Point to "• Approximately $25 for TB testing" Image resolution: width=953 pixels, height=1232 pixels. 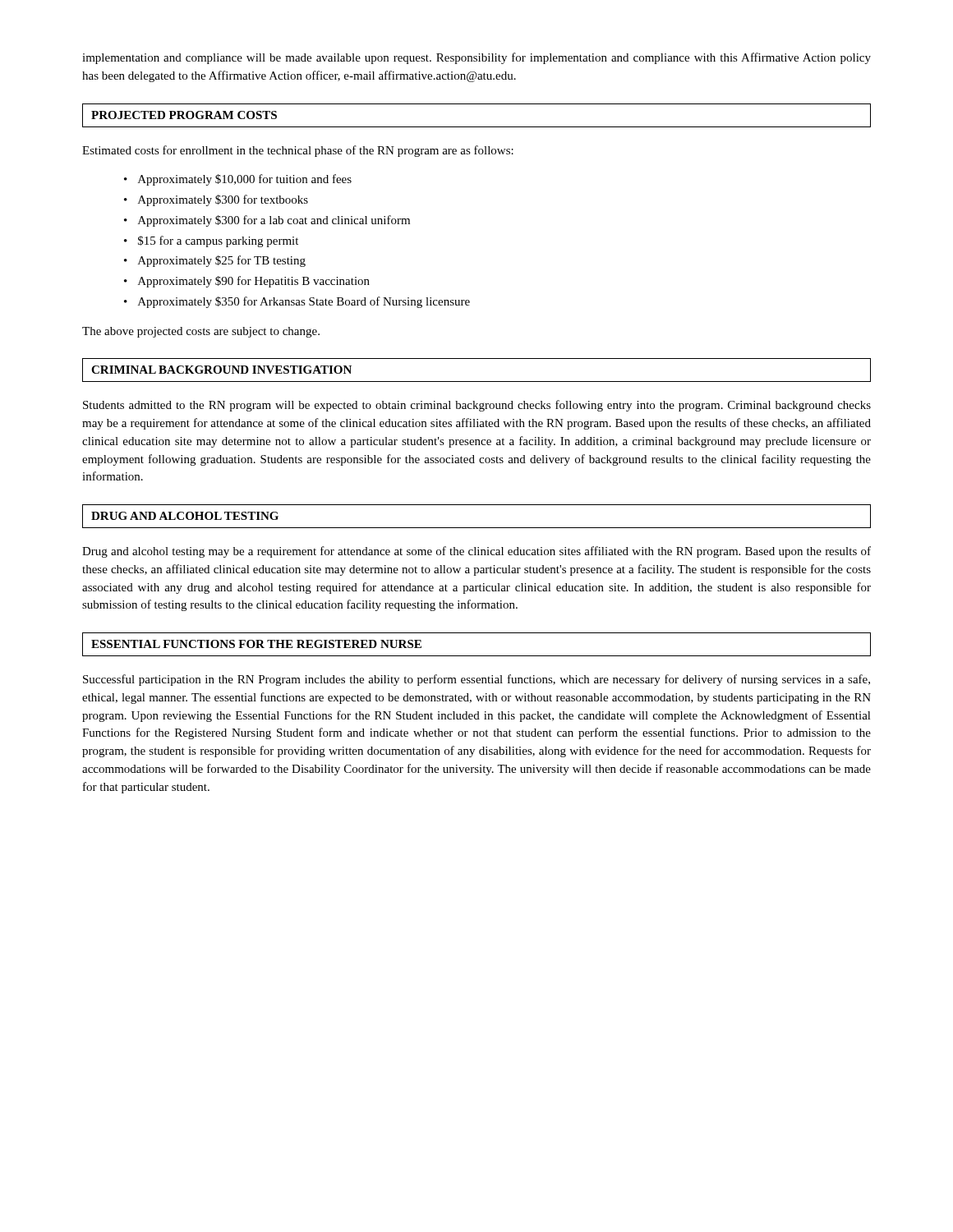coord(214,261)
